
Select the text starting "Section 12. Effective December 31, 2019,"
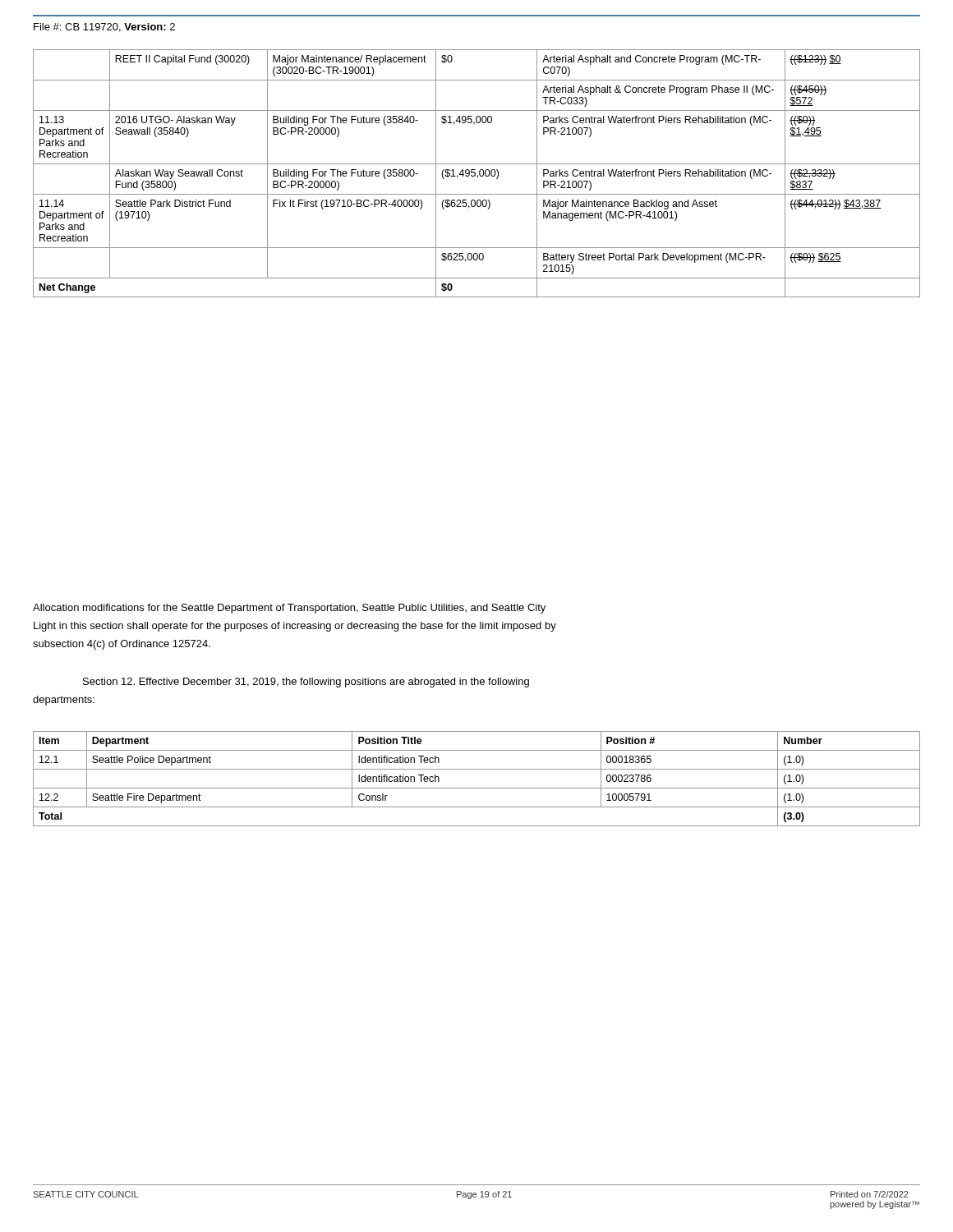pos(306,681)
